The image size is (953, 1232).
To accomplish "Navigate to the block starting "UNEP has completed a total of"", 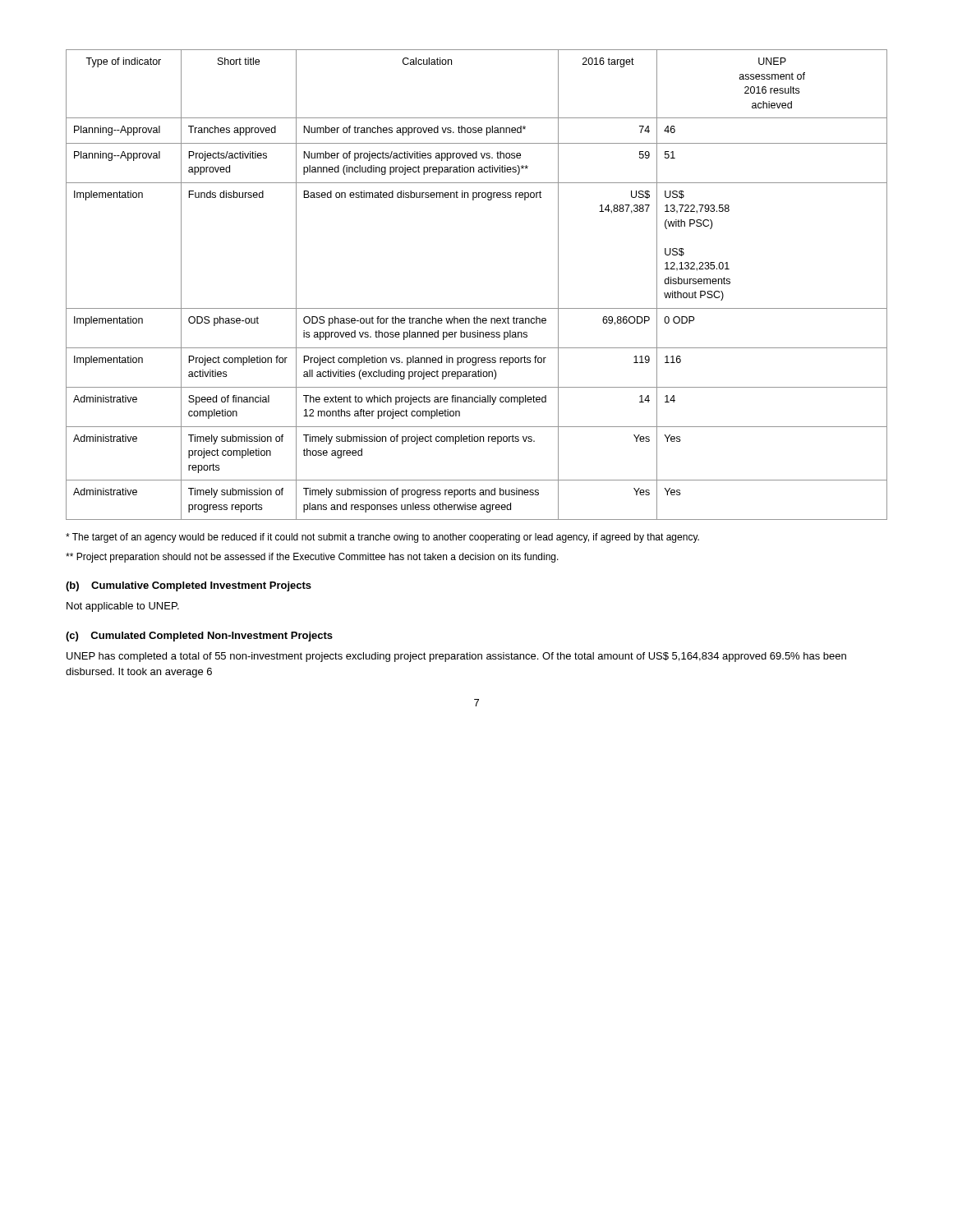I will click(456, 663).
